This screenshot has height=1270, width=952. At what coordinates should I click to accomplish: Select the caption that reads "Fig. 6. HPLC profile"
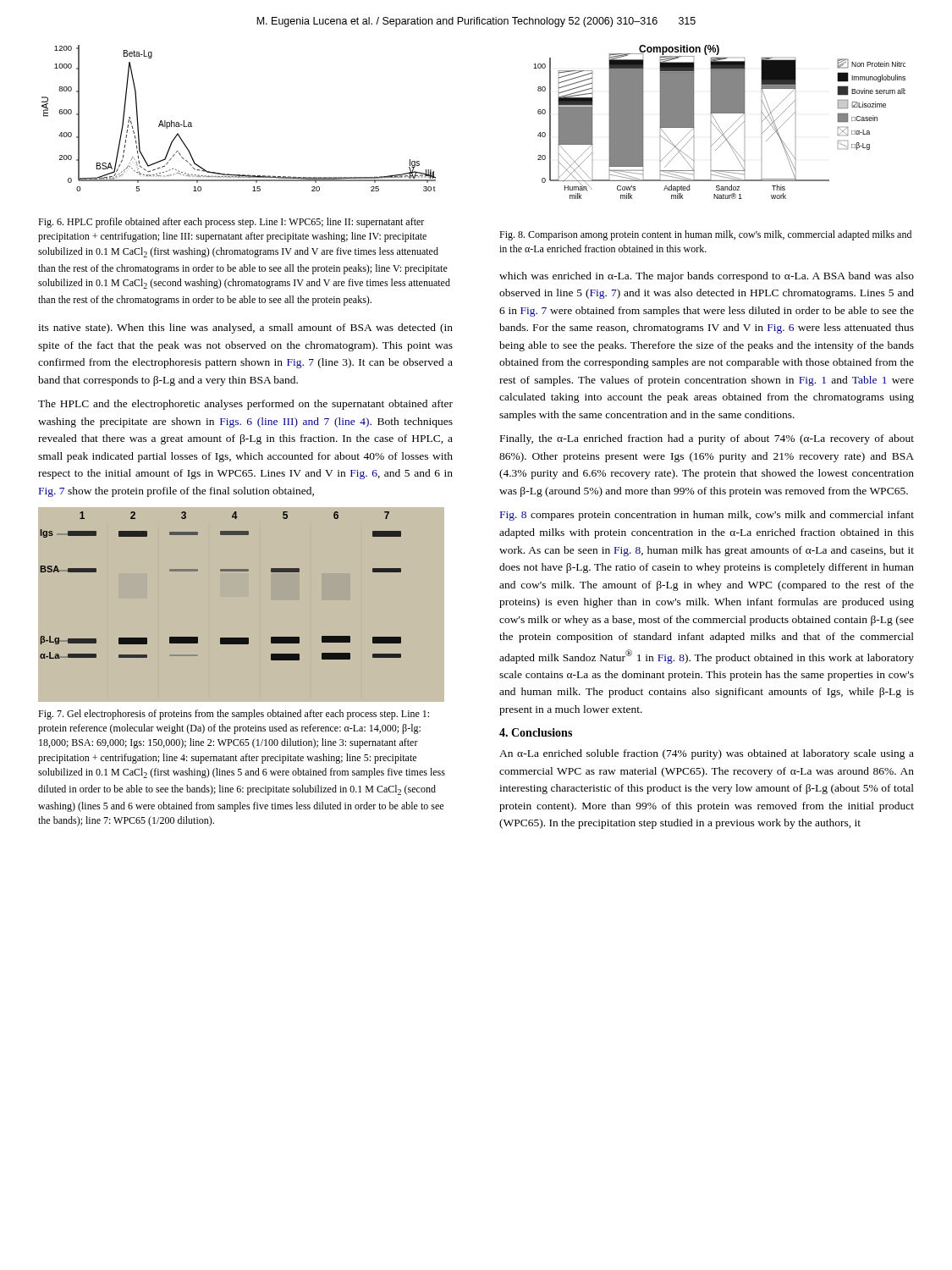(244, 261)
